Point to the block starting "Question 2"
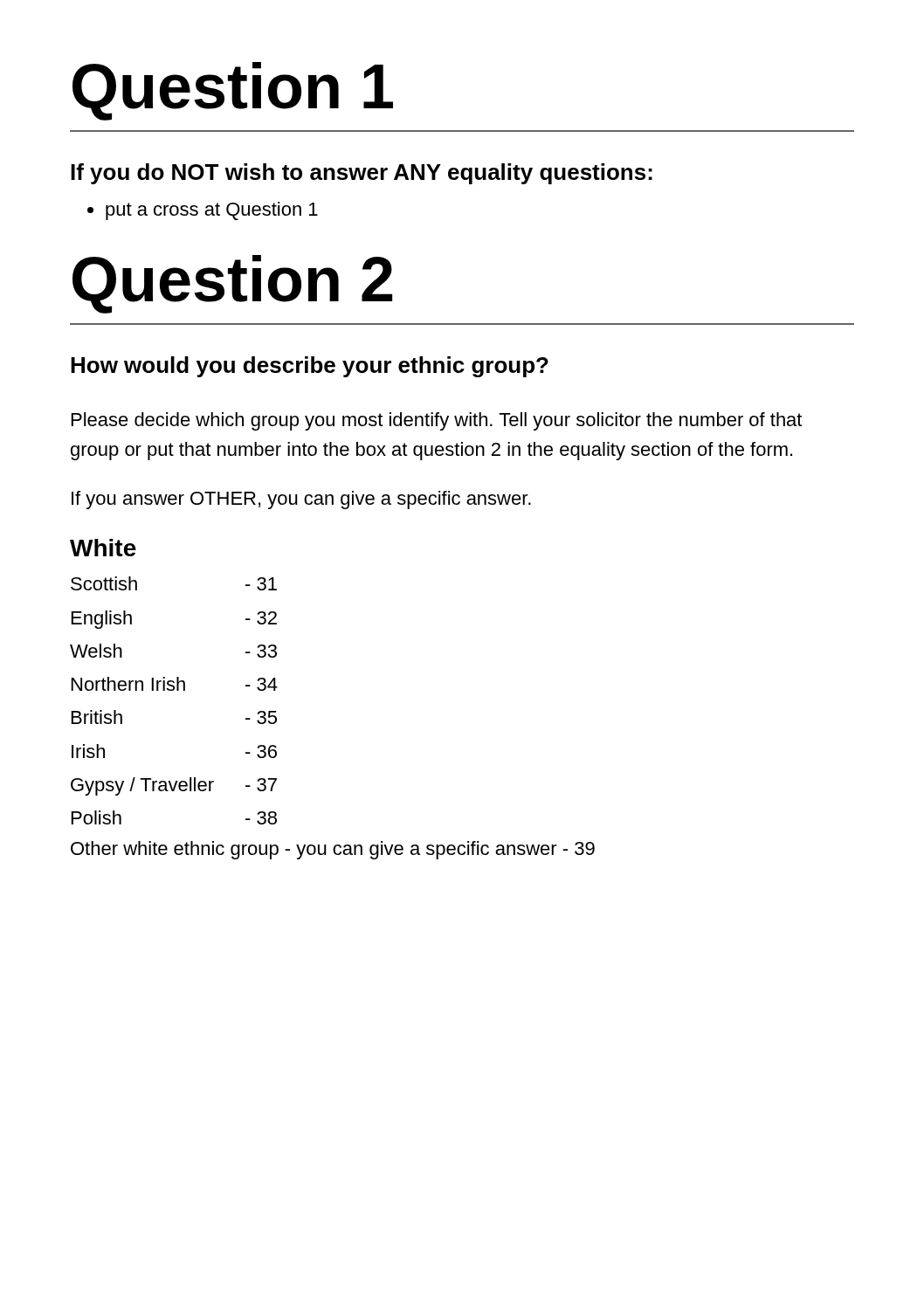The image size is (924, 1310). pos(232,284)
